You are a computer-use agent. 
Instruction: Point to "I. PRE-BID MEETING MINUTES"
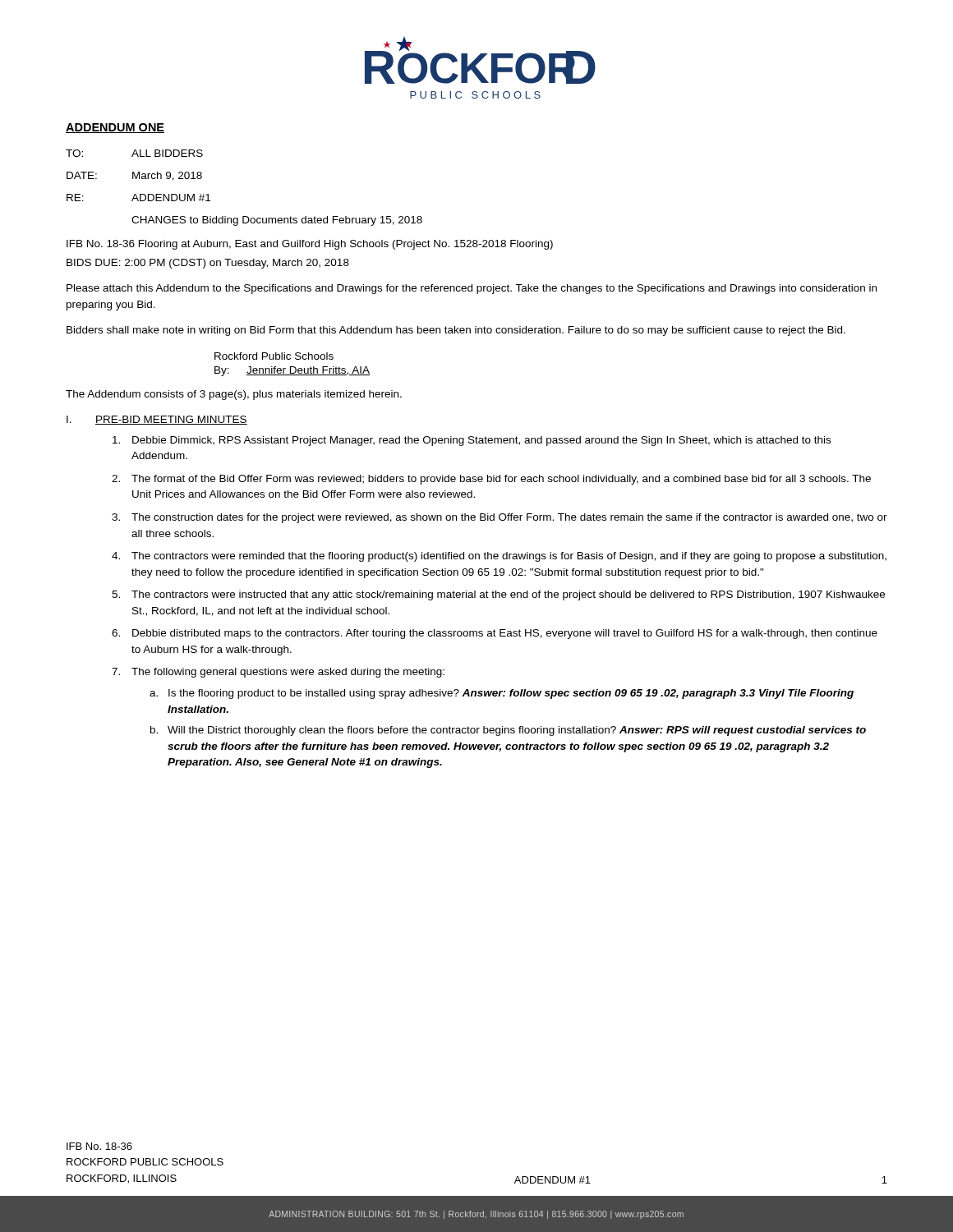click(156, 419)
